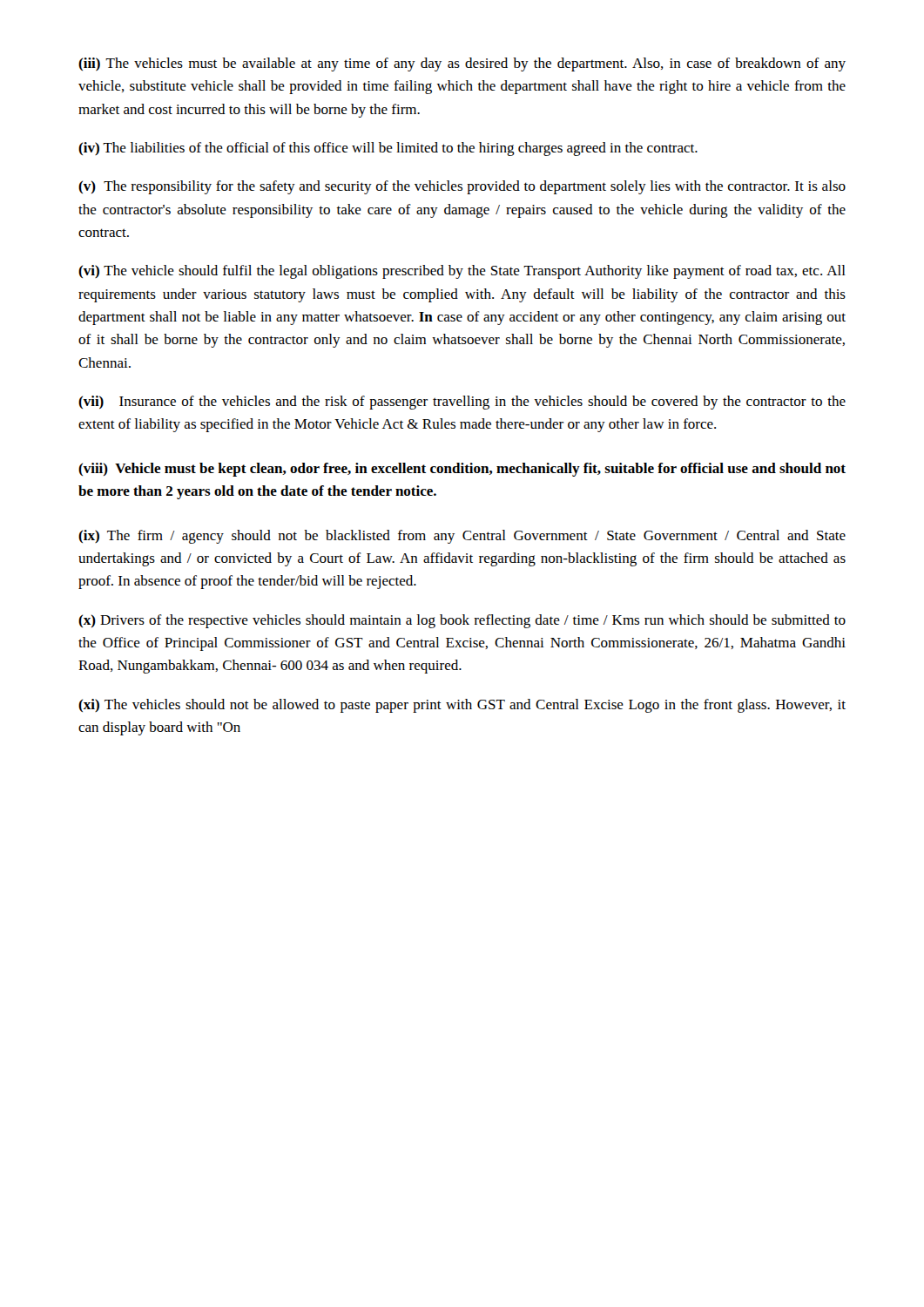
Task: Select the list item that says "(iv) The liabilities of the official"
Action: (x=388, y=148)
